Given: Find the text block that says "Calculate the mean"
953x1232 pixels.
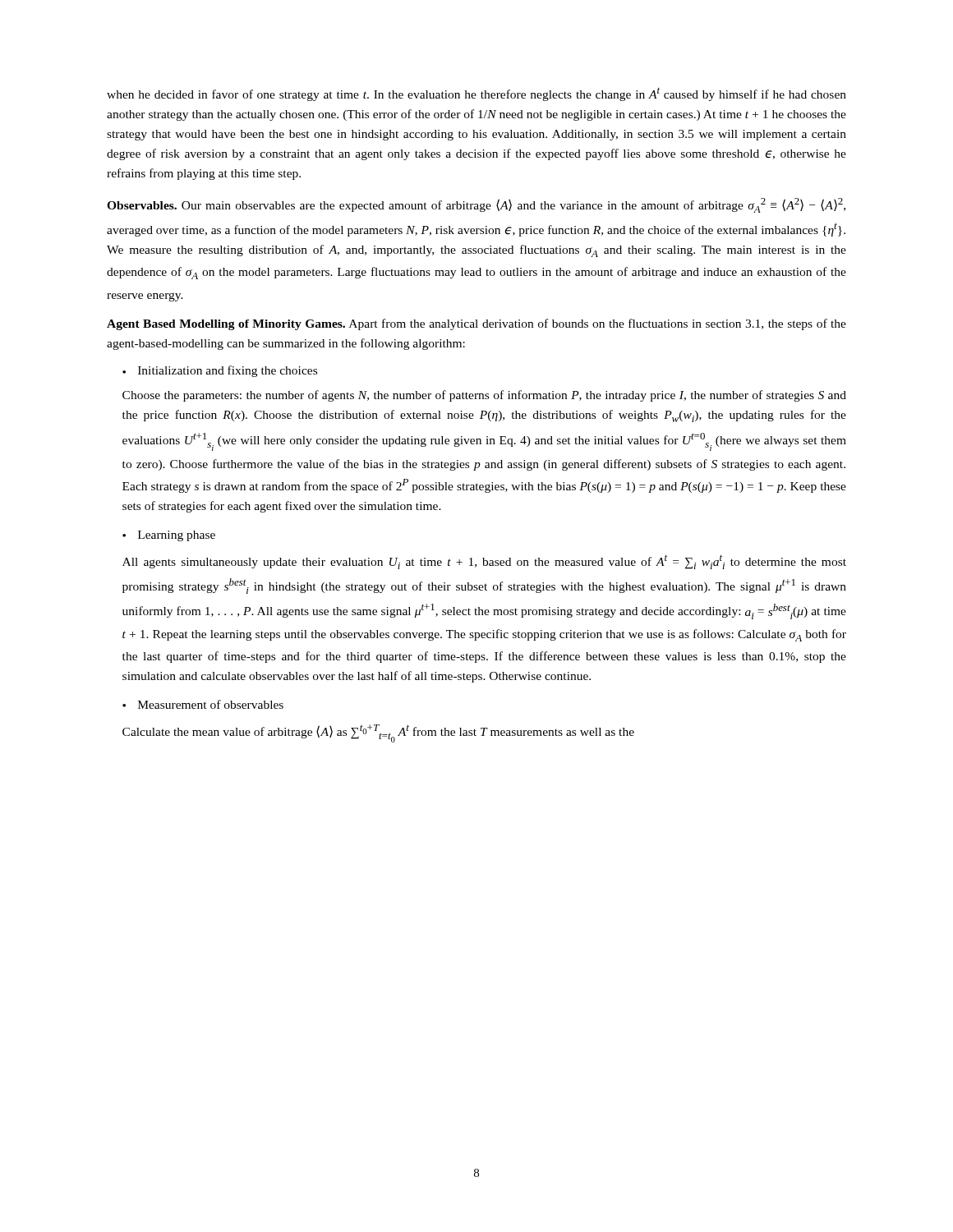Looking at the screenshot, I should [484, 732].
